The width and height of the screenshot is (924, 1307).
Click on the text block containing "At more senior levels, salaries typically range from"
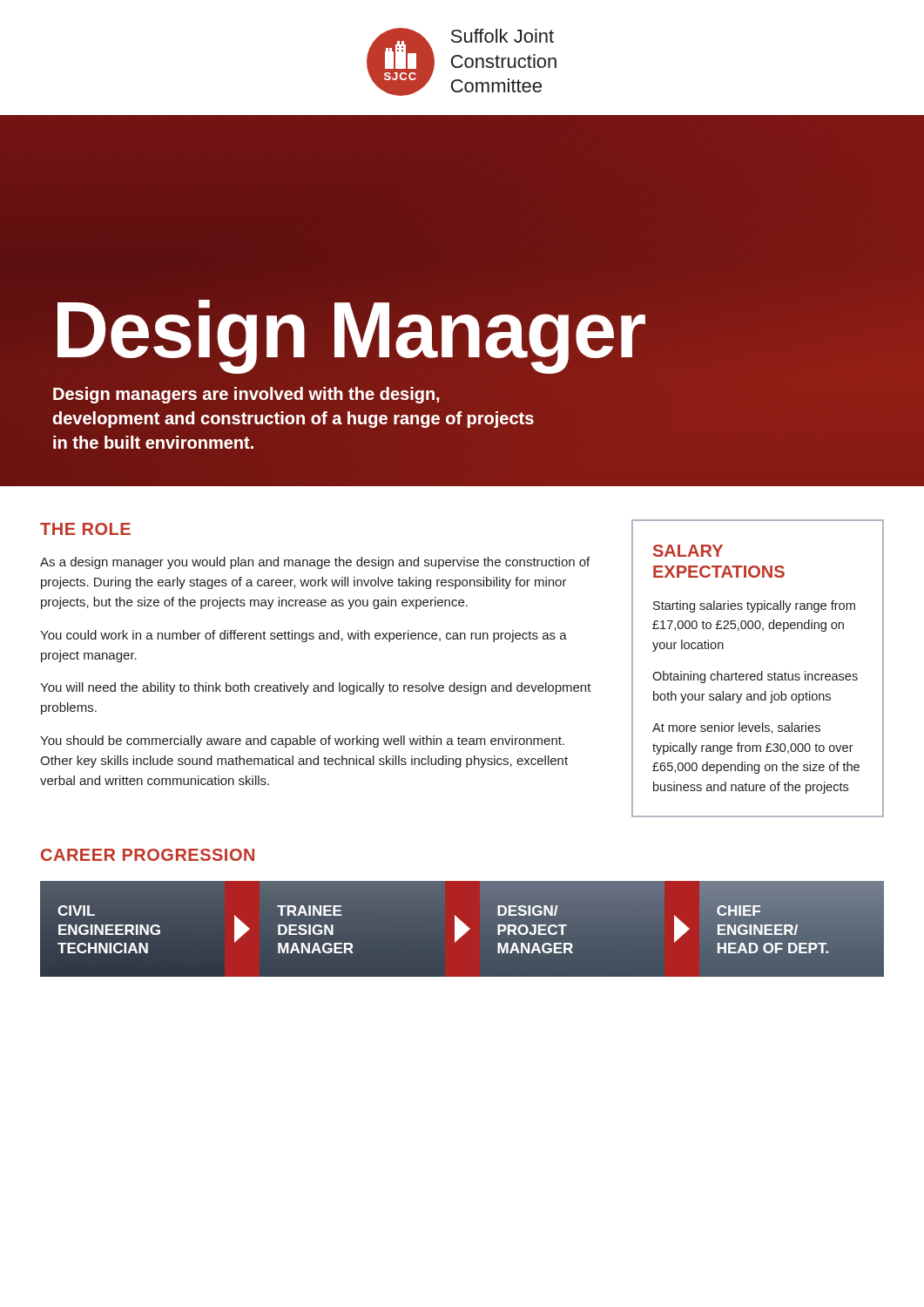[756, 757]
